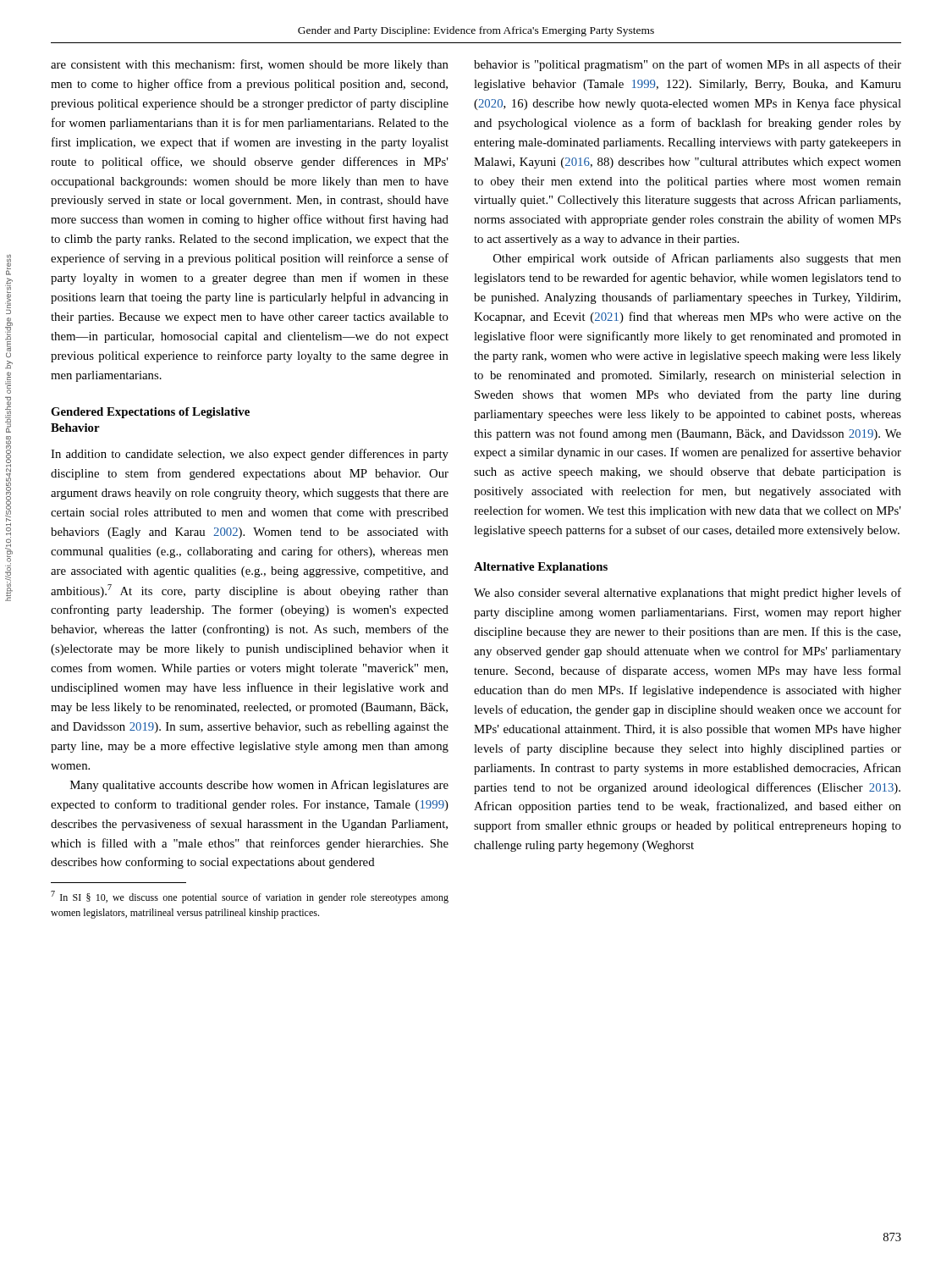This screenshot has width=952, height=1270.
Task: Select the text block starting "We also consider several alternative explanations"
Action: click(688, 719)
